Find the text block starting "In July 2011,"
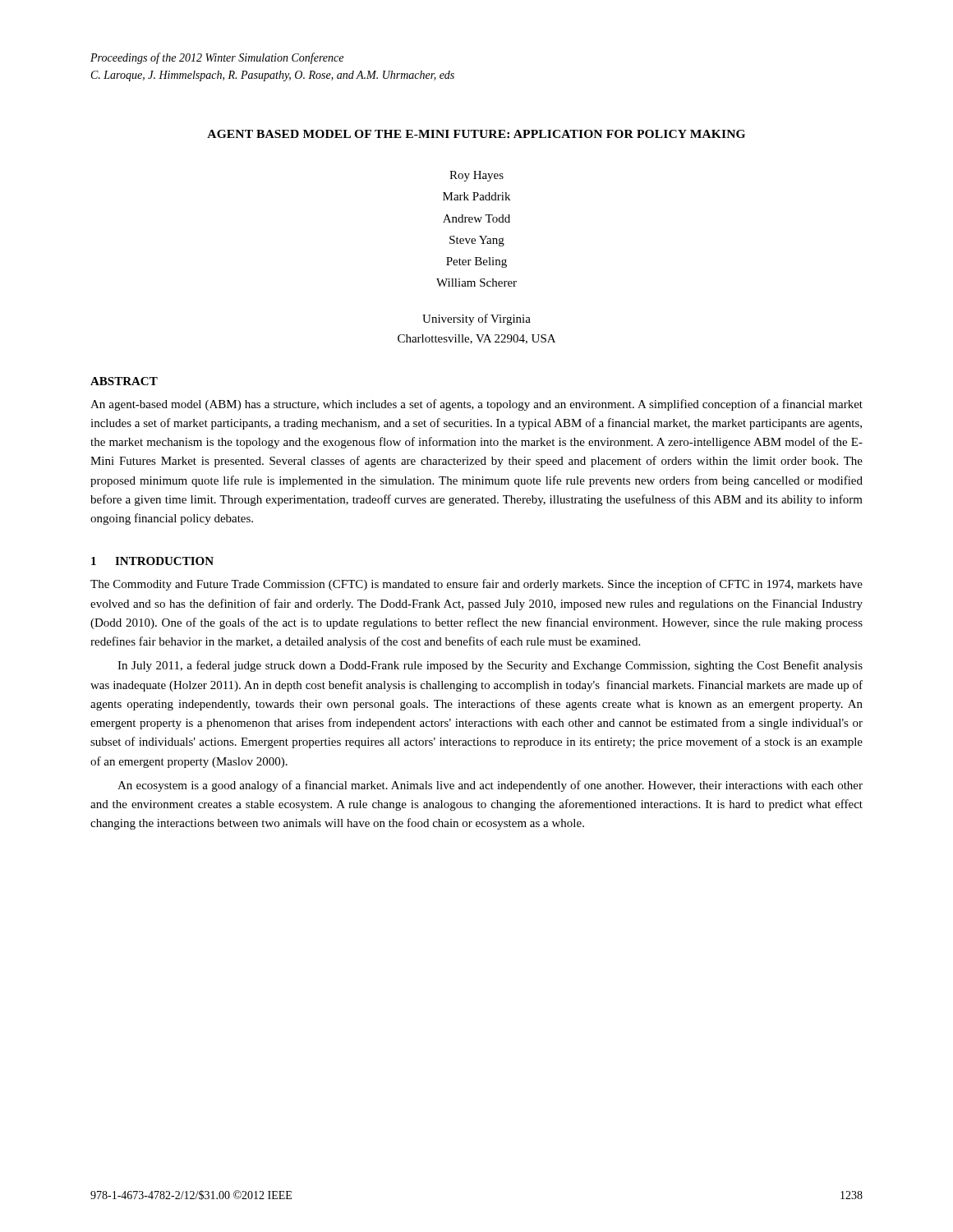953x1232 pixels. pyautogui.click(x=476, y=713)
